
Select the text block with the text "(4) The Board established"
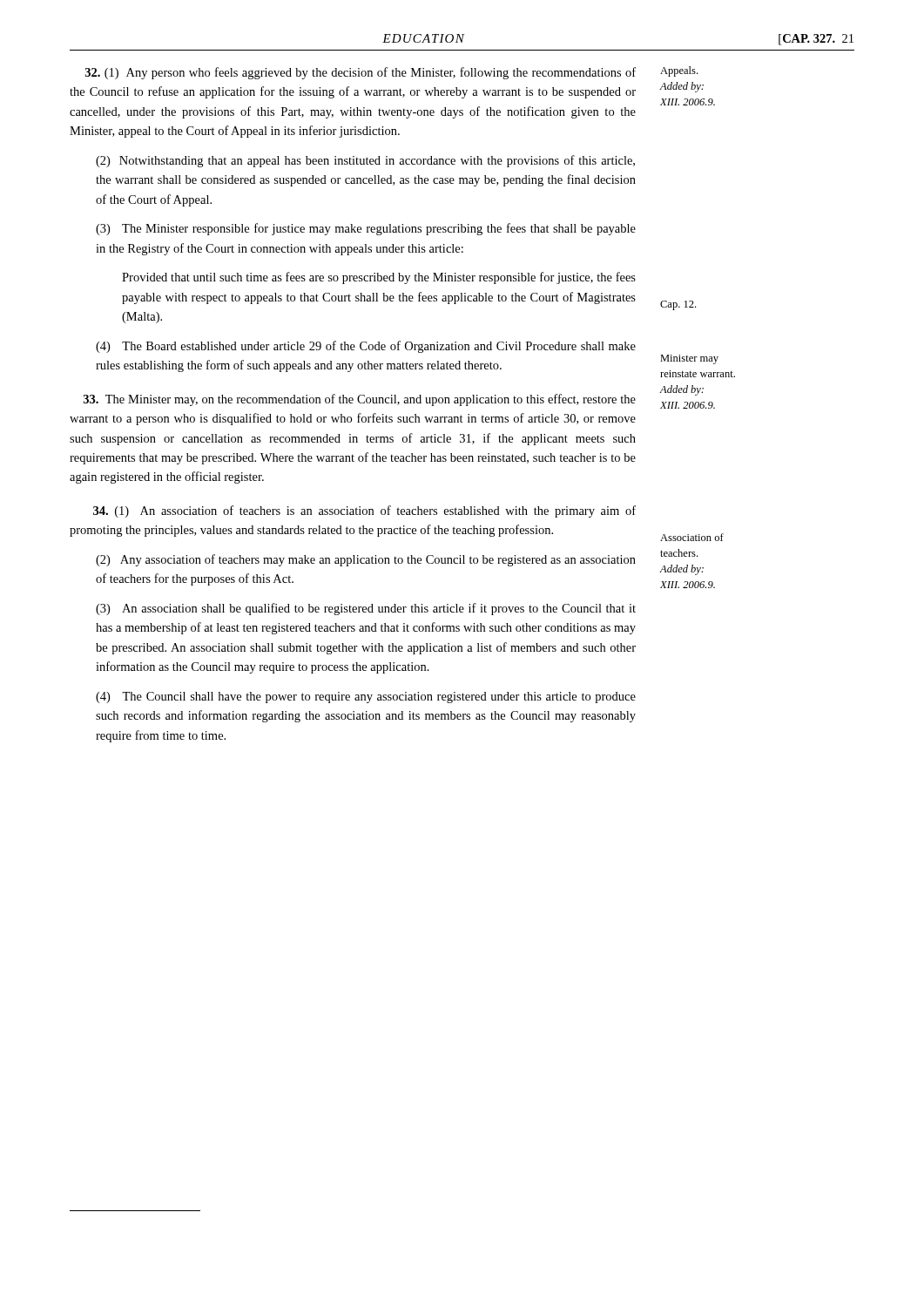coord(353,356)
